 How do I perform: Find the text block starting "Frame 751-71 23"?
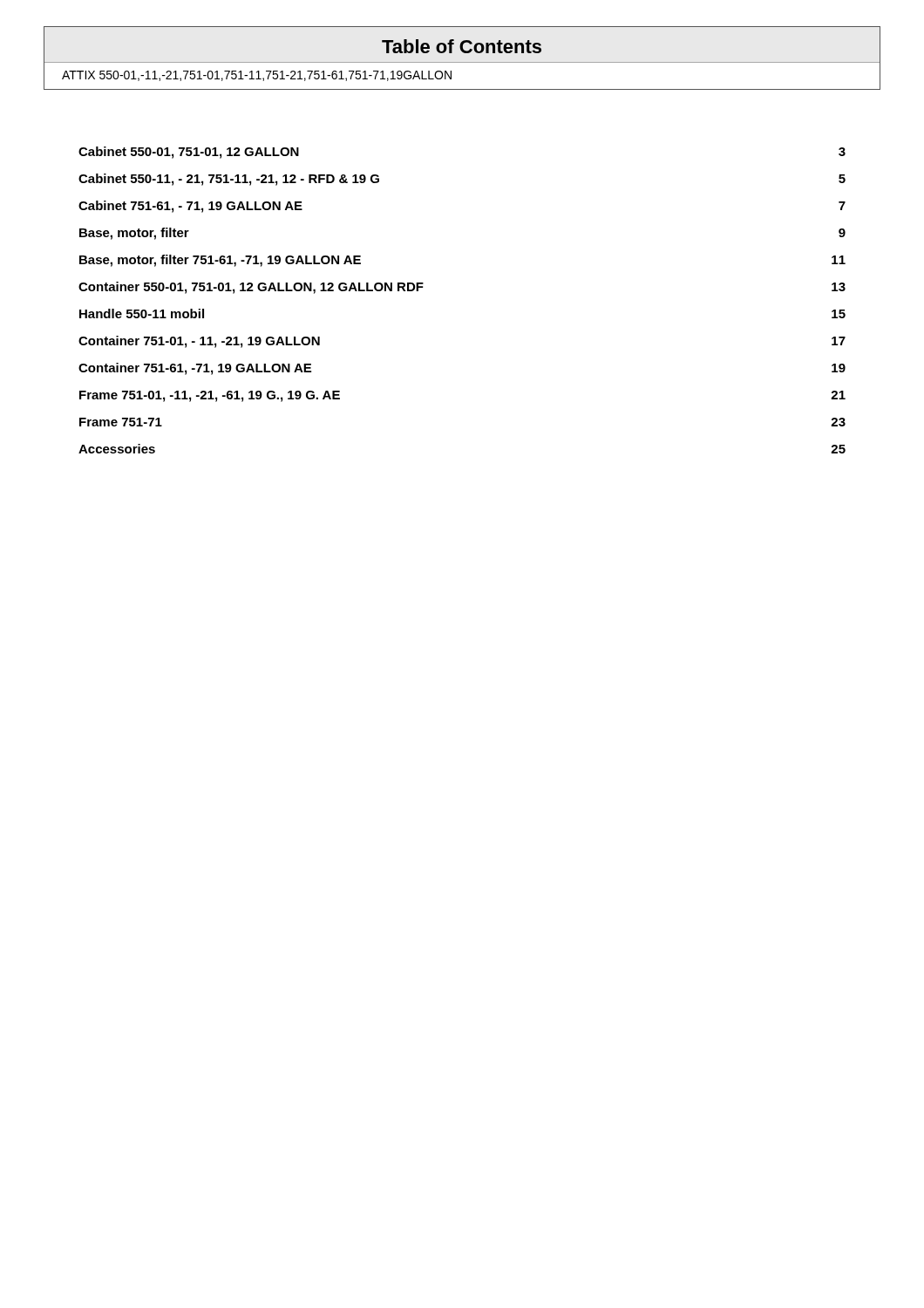pos(125,422)
